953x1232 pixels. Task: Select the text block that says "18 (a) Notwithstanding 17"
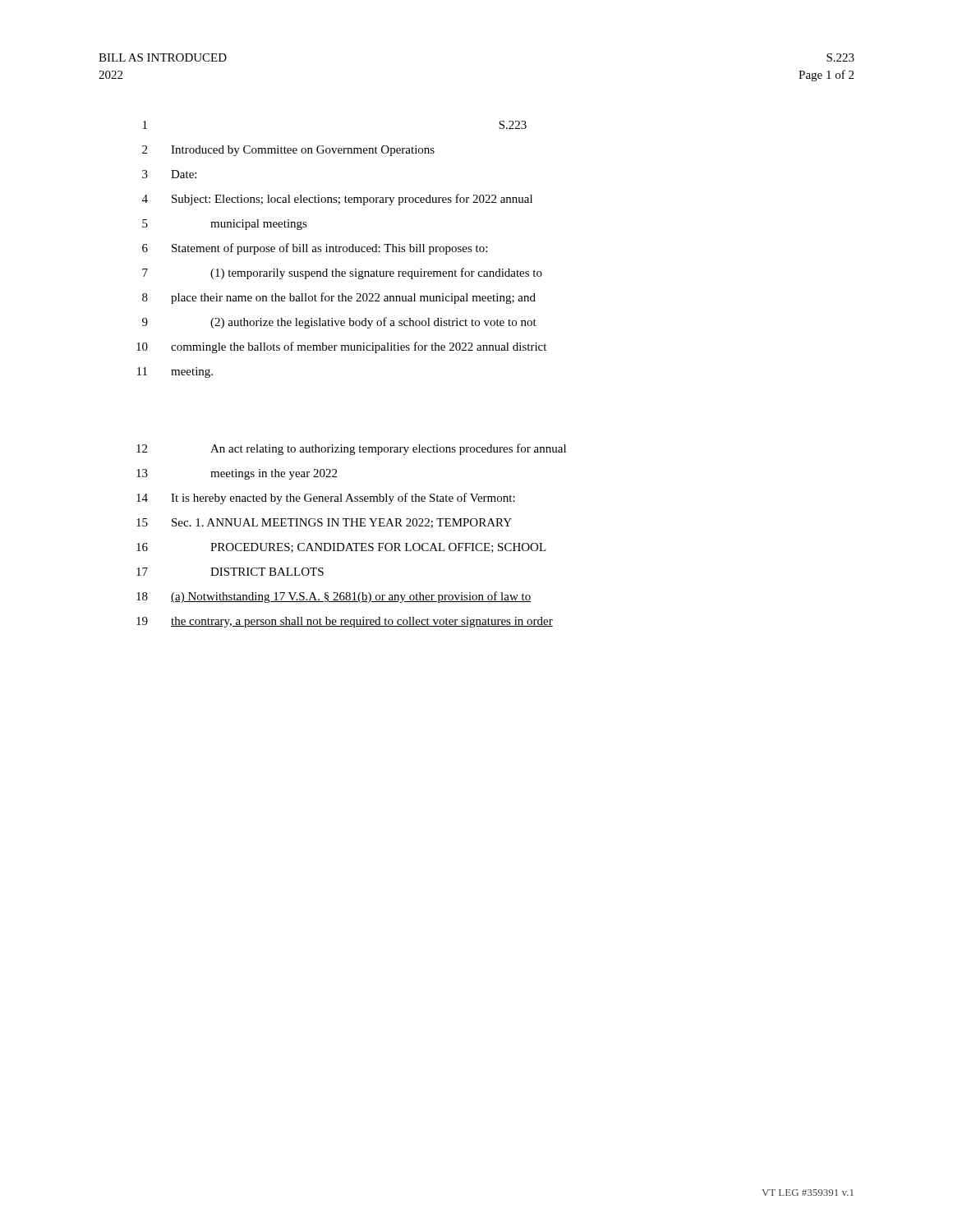pyautogui.click(x=476, y=597)
